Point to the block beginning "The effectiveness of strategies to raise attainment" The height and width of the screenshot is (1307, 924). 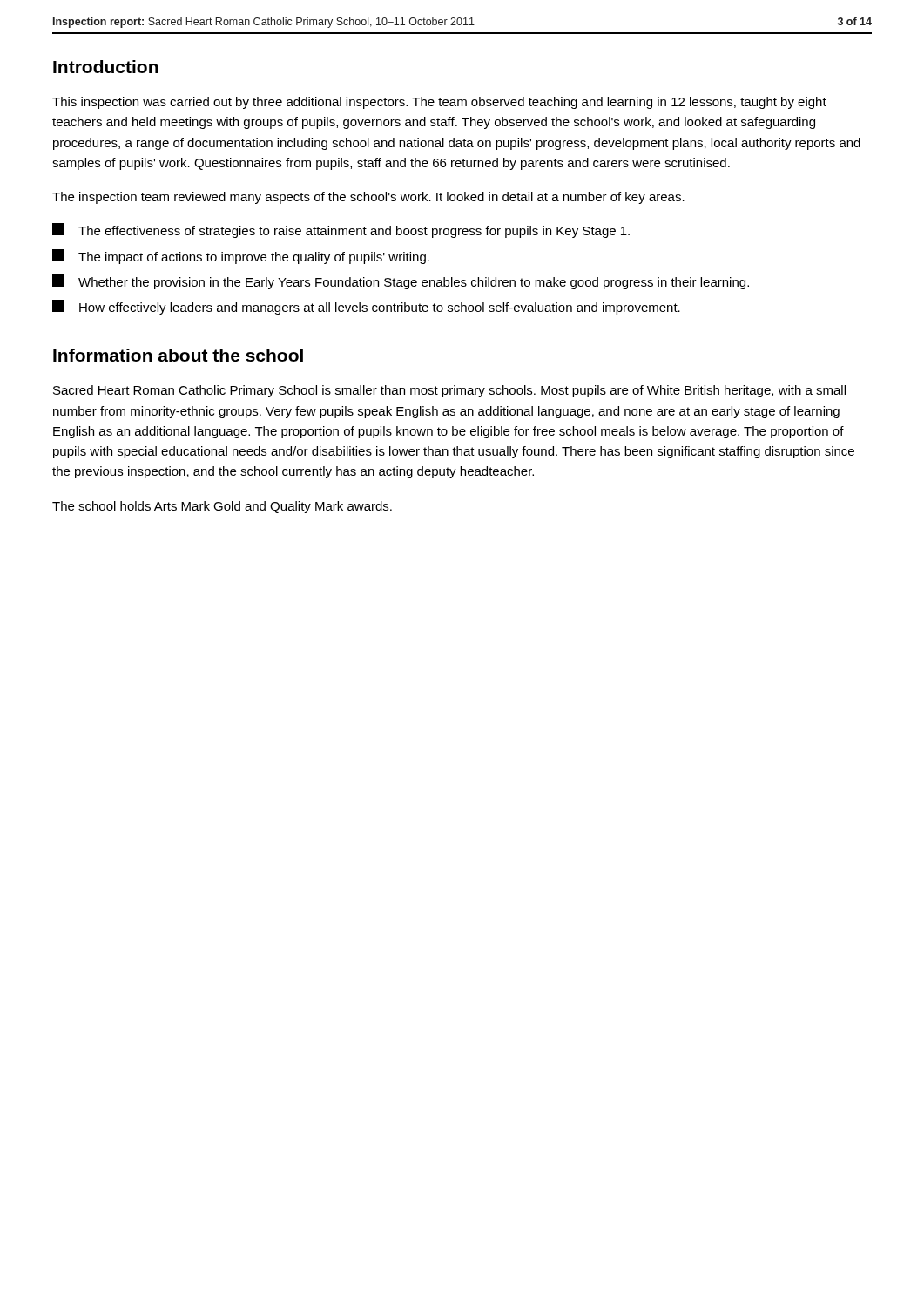(x=342, y=231)
